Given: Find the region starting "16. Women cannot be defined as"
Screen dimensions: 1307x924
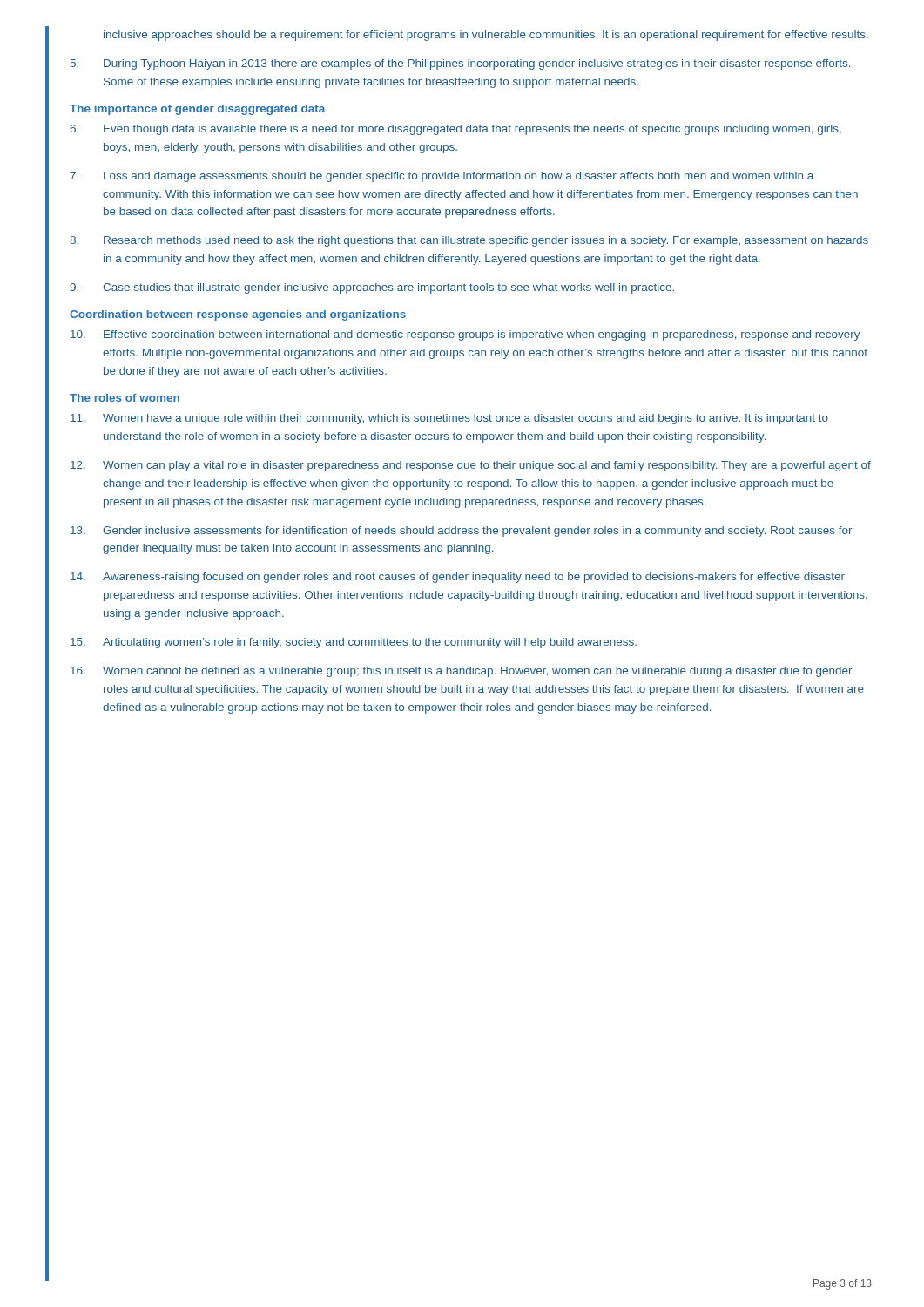Looking at the screenshot, I should coord(471,690).
